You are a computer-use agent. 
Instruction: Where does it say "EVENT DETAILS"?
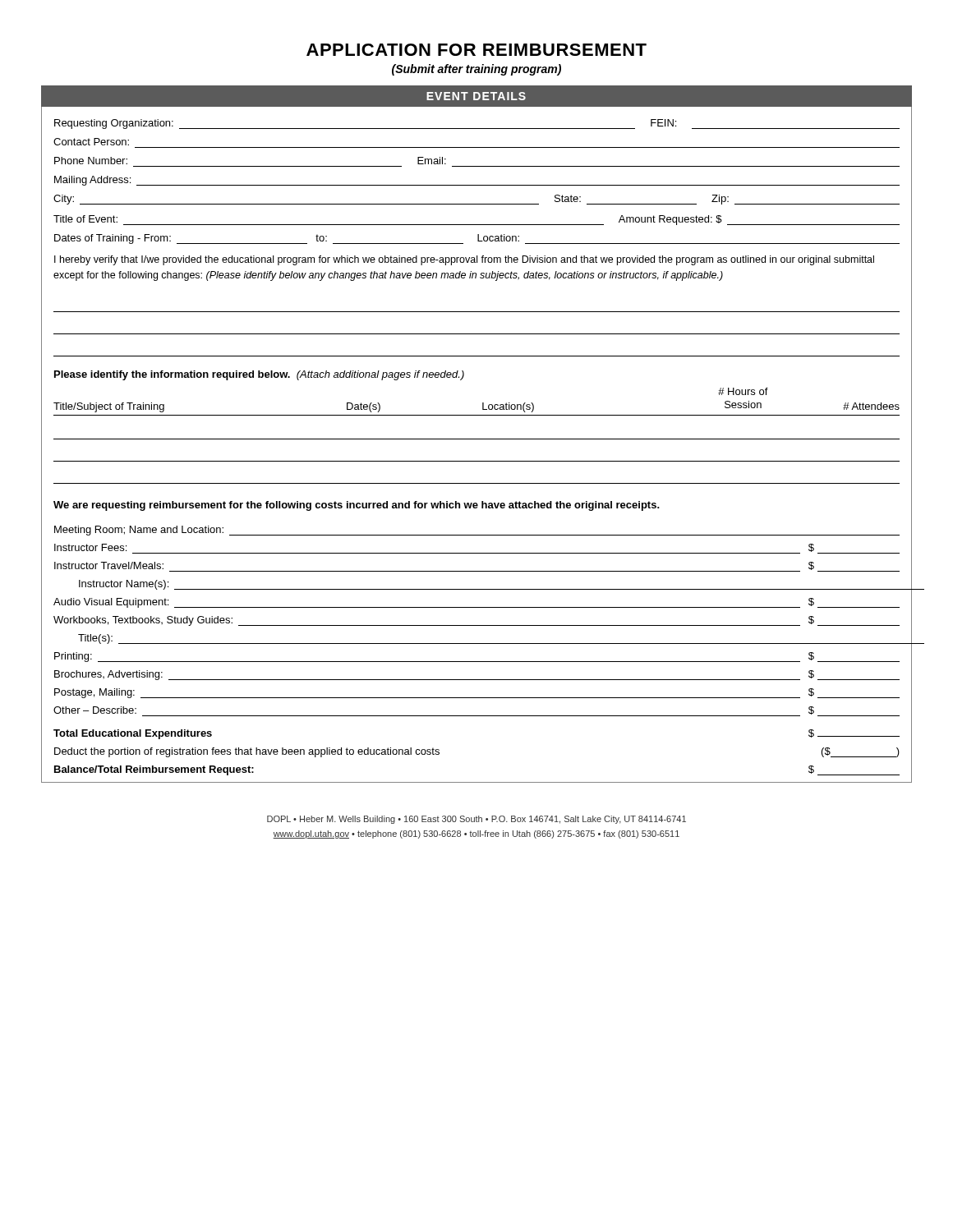(476, 96)
